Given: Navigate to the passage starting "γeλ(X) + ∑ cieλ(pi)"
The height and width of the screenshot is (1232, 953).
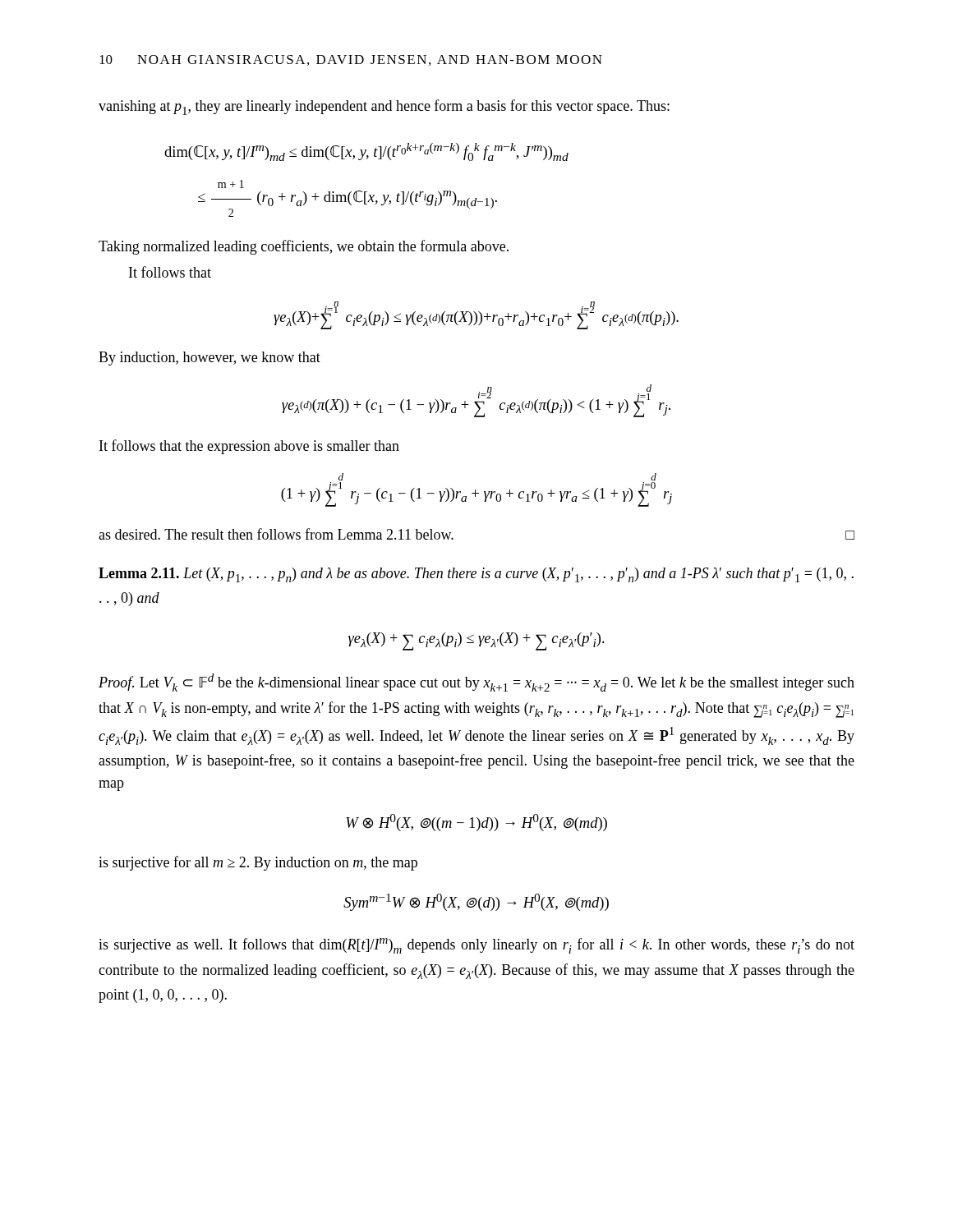Looking at the screenshot, I should point(476,640).
